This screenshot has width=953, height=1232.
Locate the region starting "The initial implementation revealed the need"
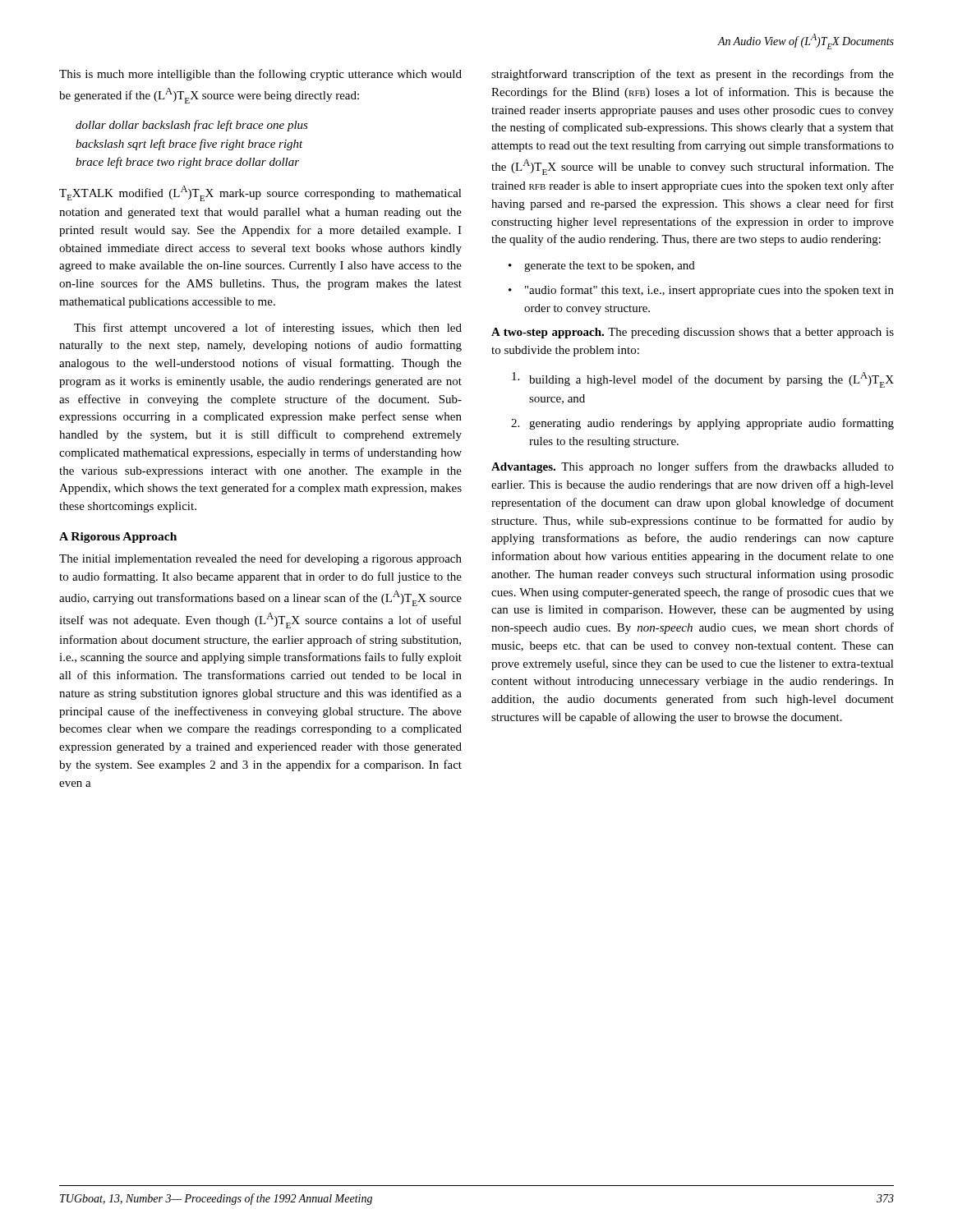260,671
